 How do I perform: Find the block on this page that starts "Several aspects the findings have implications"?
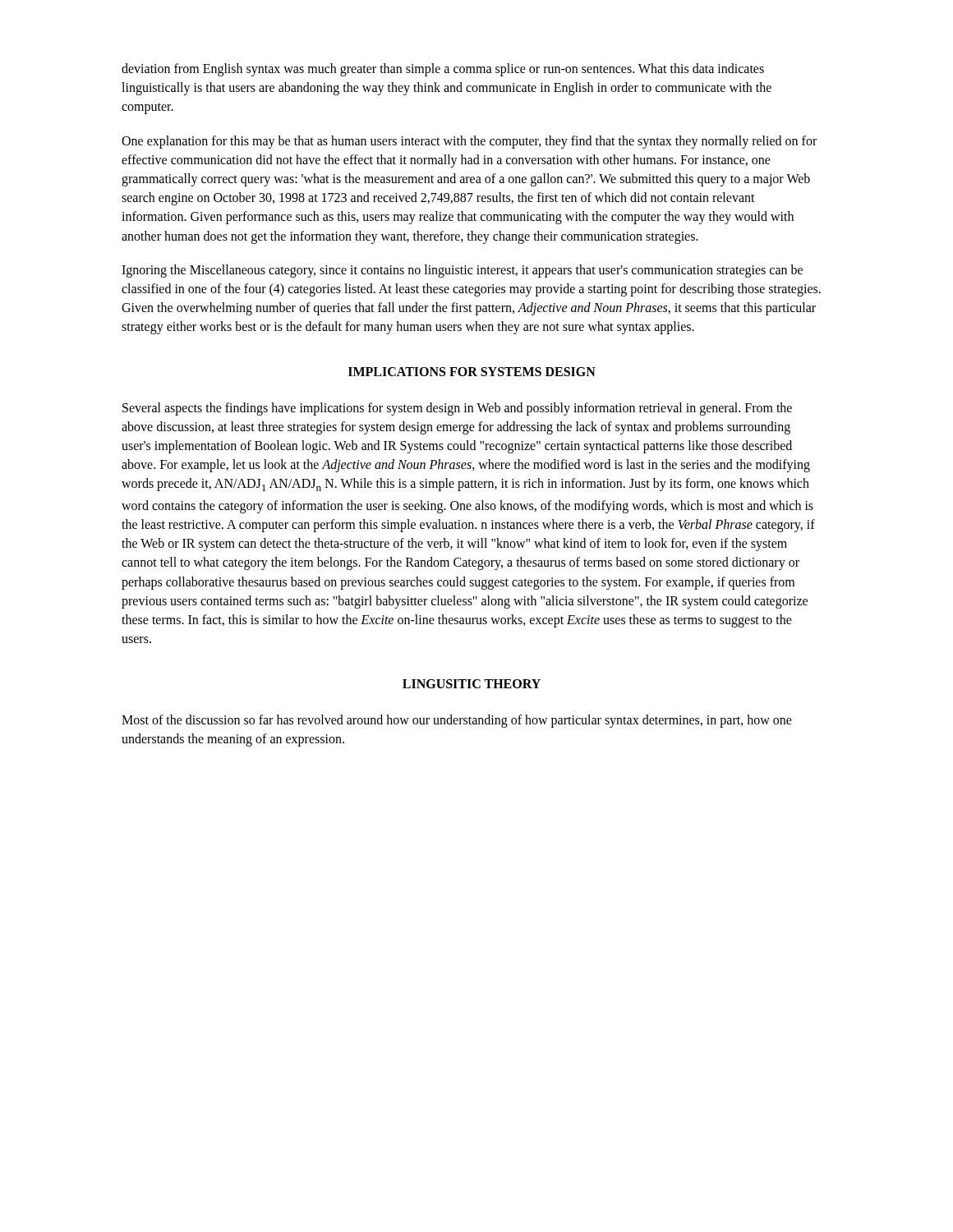point(468,523)
